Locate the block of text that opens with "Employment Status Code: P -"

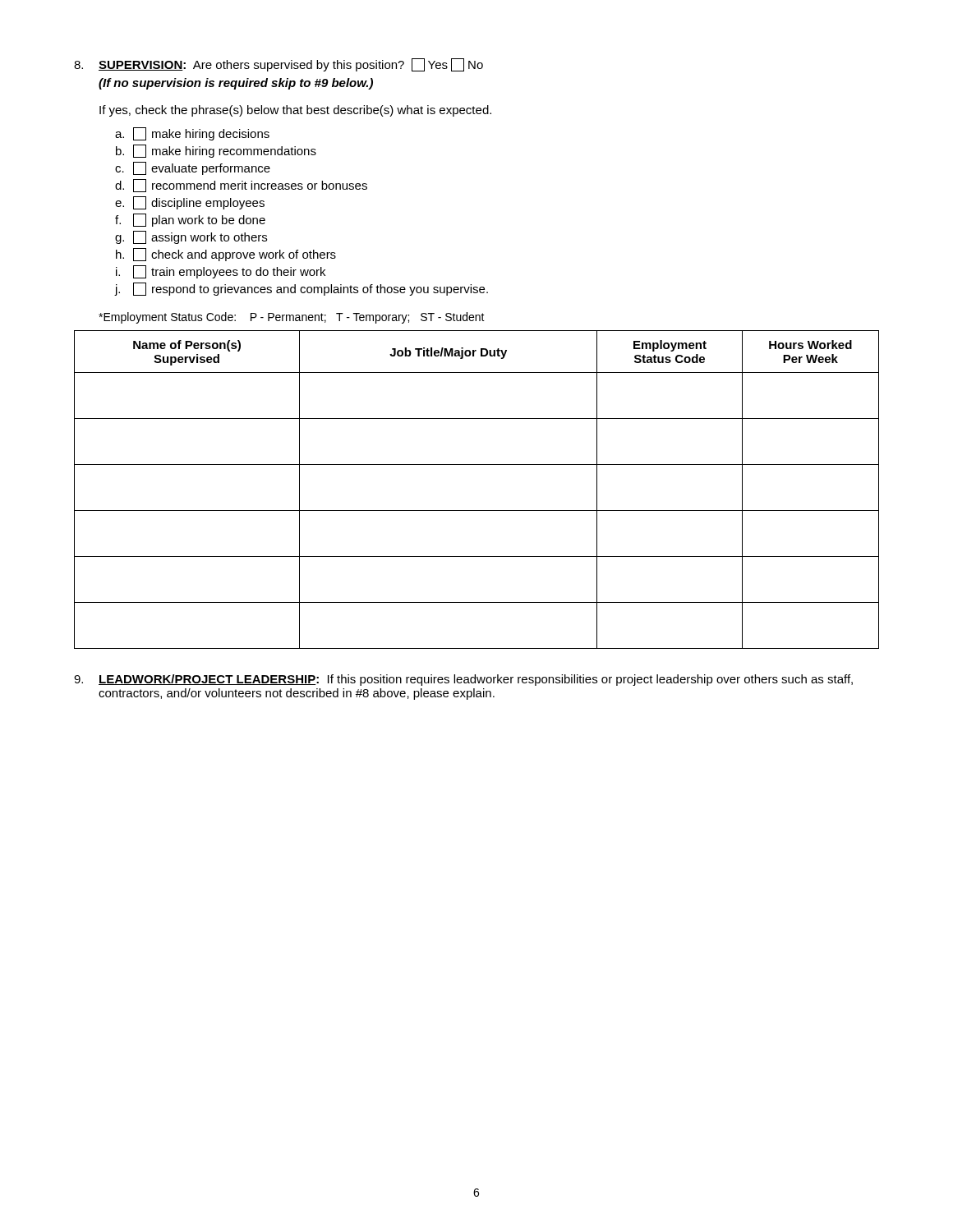click(291, 317)
